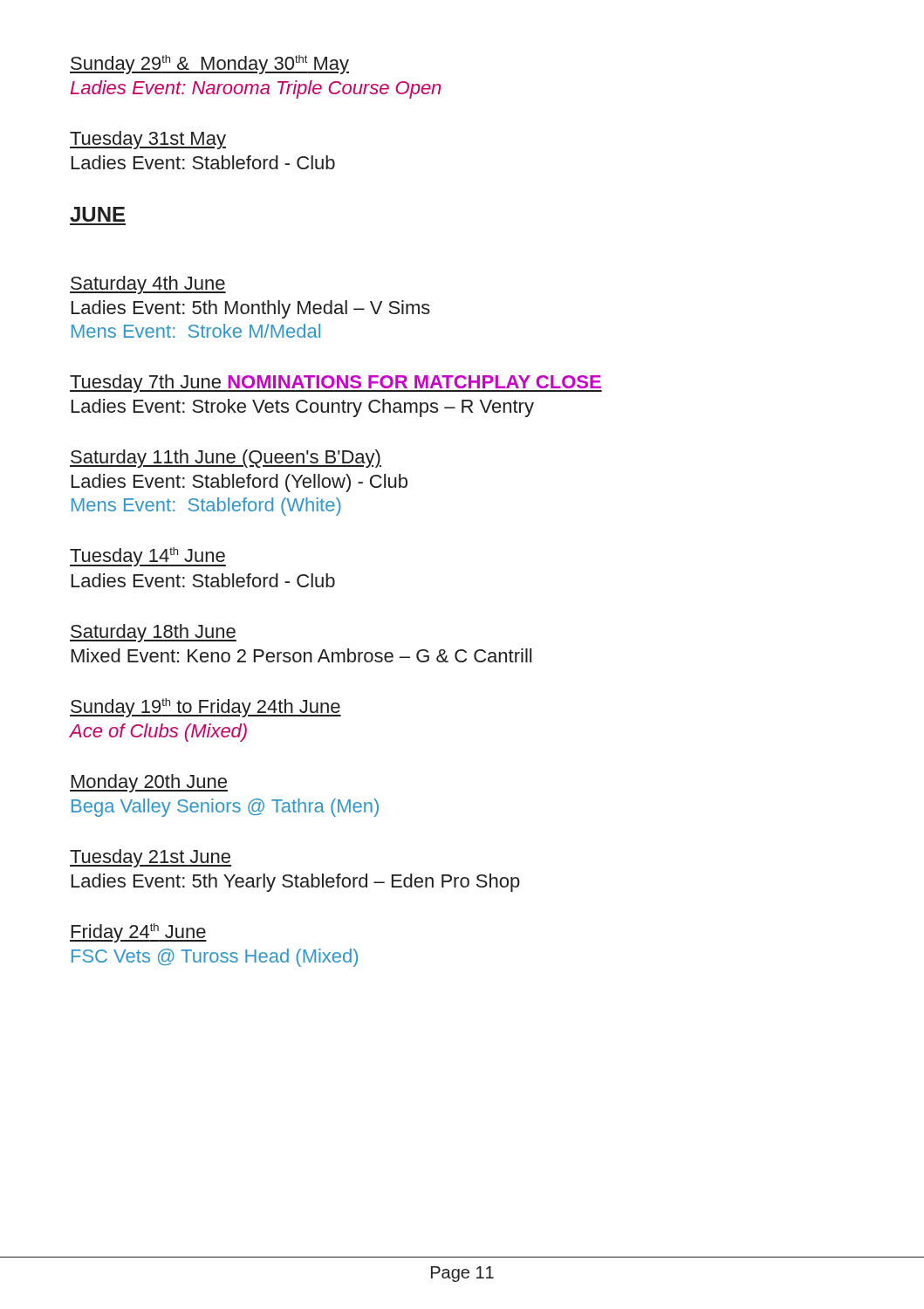Image resolution: width=924 pixels, height=1309 pixels.
Task: Select the list item with the text "Tuesday 14th June"
Action: [148, 557]
